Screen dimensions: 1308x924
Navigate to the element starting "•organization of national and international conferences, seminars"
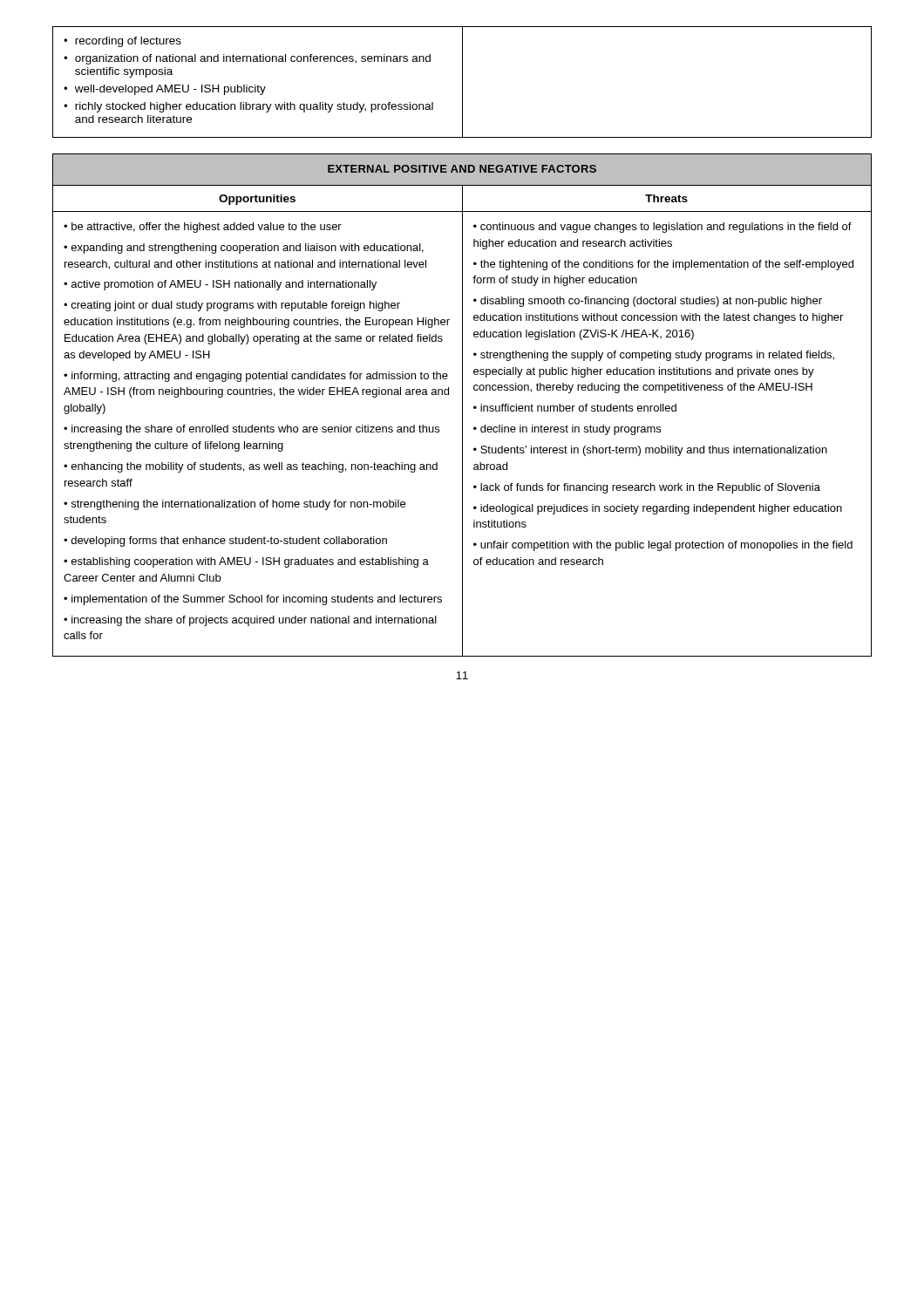point(257,64)
